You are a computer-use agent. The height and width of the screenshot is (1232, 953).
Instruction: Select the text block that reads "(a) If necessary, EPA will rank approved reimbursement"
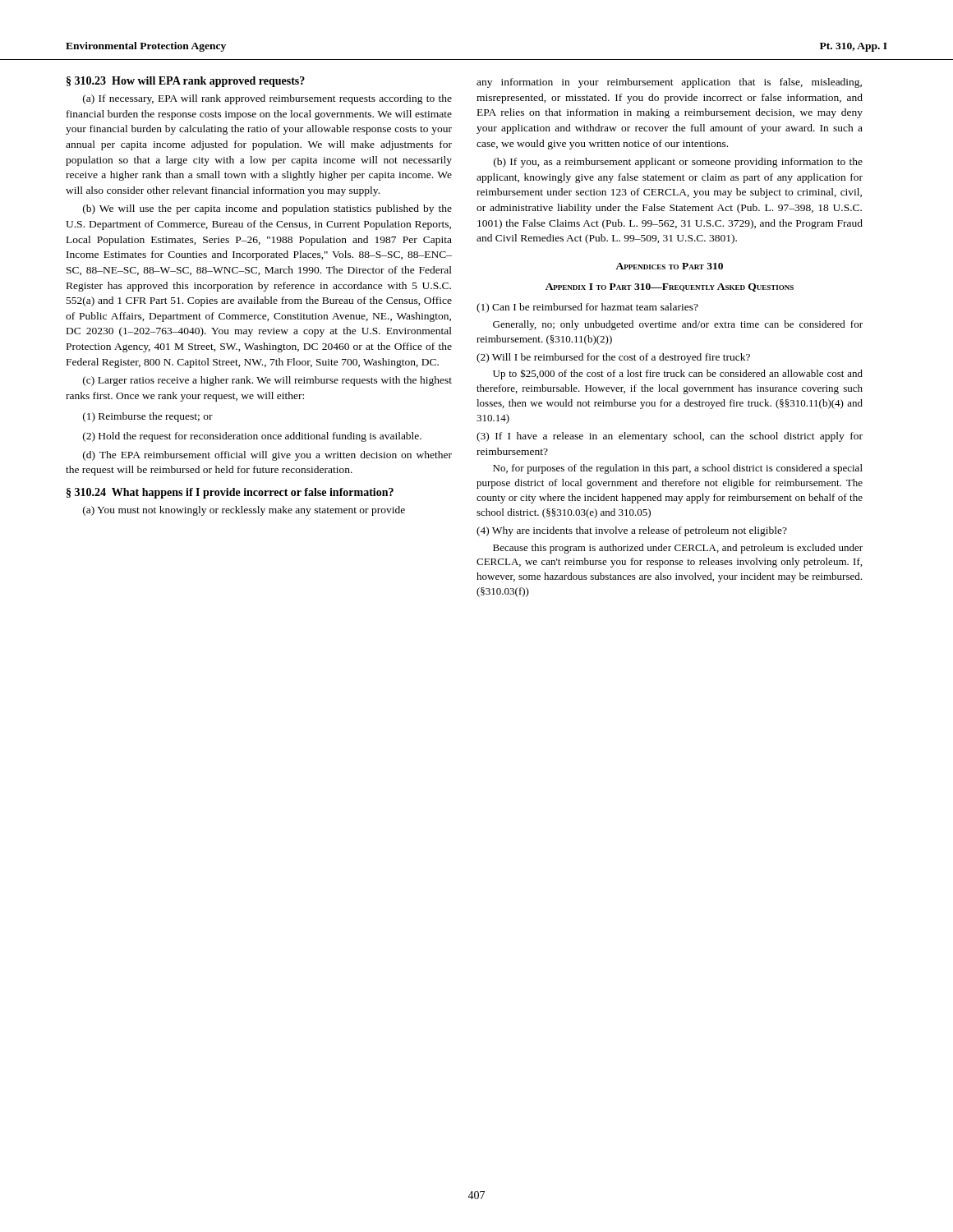pos(259,247)
